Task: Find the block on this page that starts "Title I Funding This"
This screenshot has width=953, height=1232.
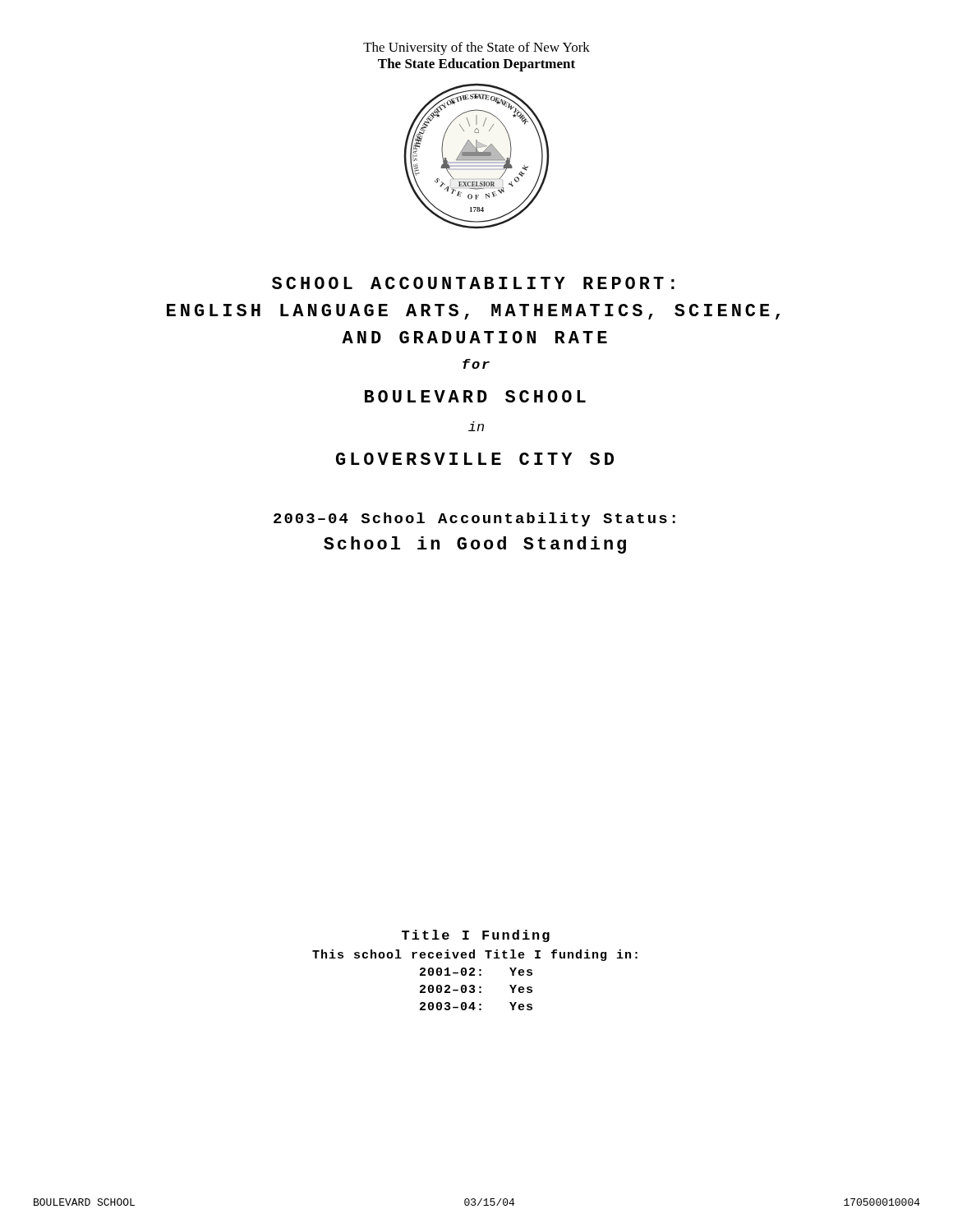Action: click(476, 971)
